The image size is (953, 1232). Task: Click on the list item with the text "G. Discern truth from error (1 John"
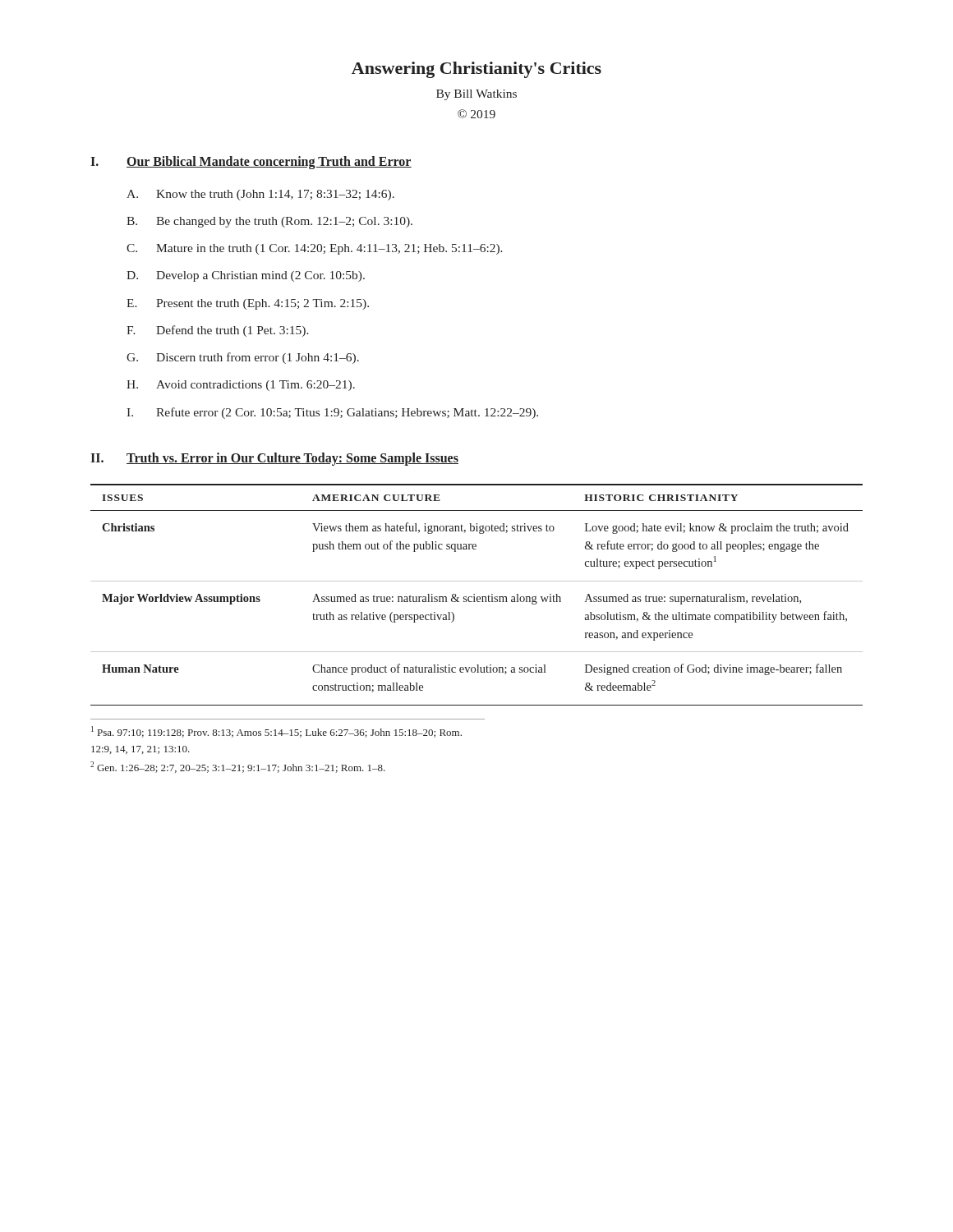(243, 358)
